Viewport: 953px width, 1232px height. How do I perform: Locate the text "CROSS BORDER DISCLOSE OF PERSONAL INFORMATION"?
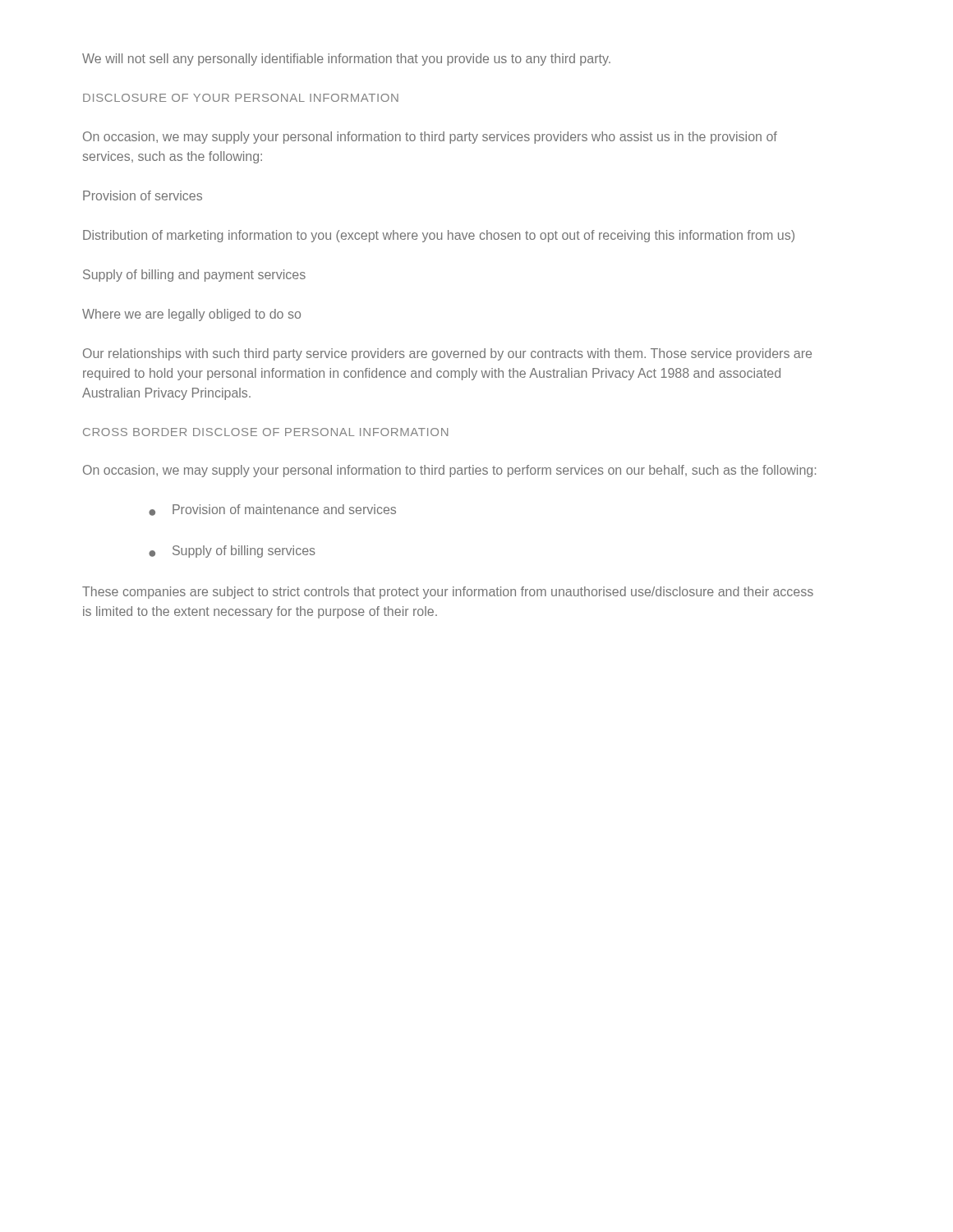(x=266, y=431)
